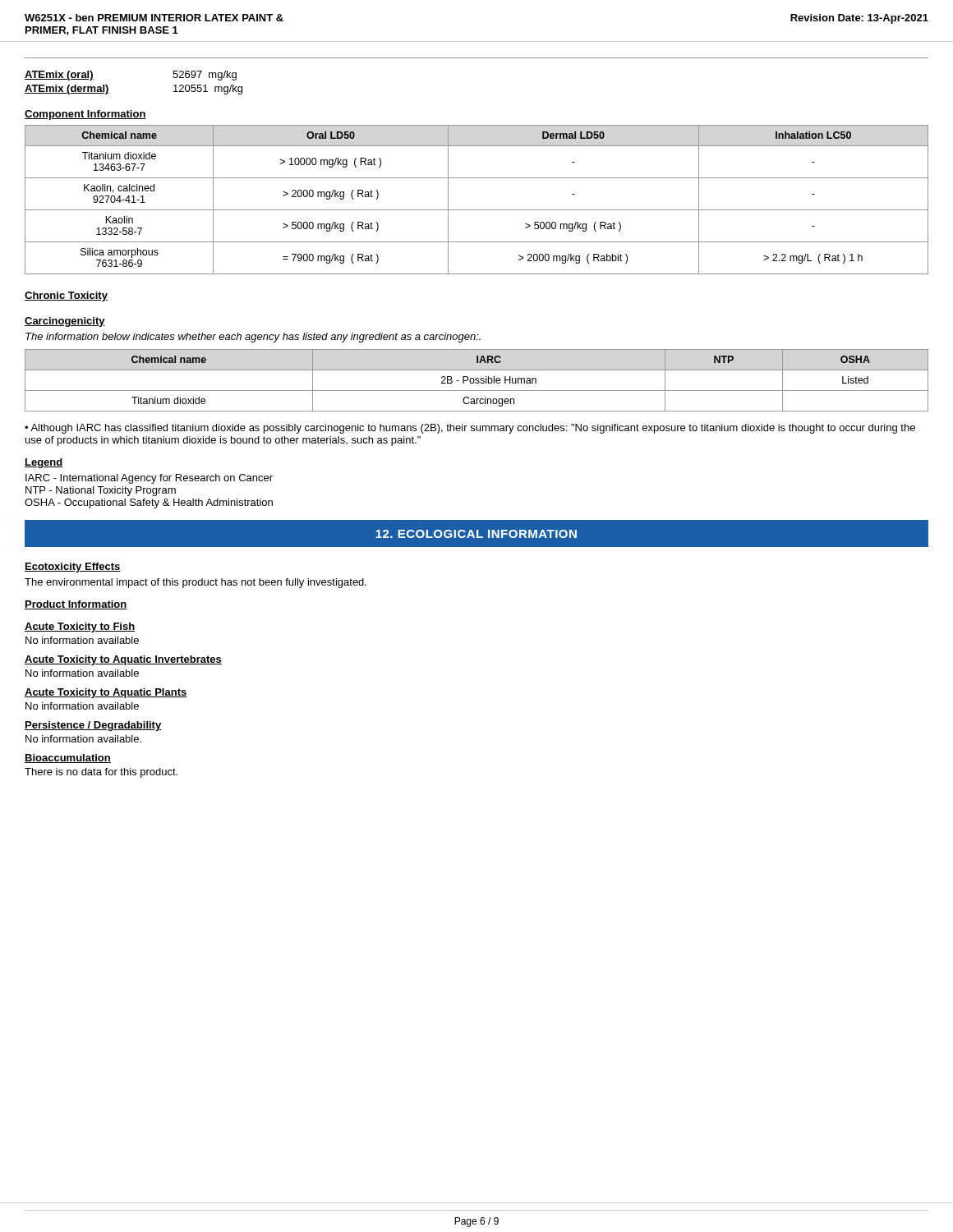The image size is (953, 1232).
Task: Find the region starting "IARC - International Agency for Research on Cancer"
Action: click(x=149, y=478)
